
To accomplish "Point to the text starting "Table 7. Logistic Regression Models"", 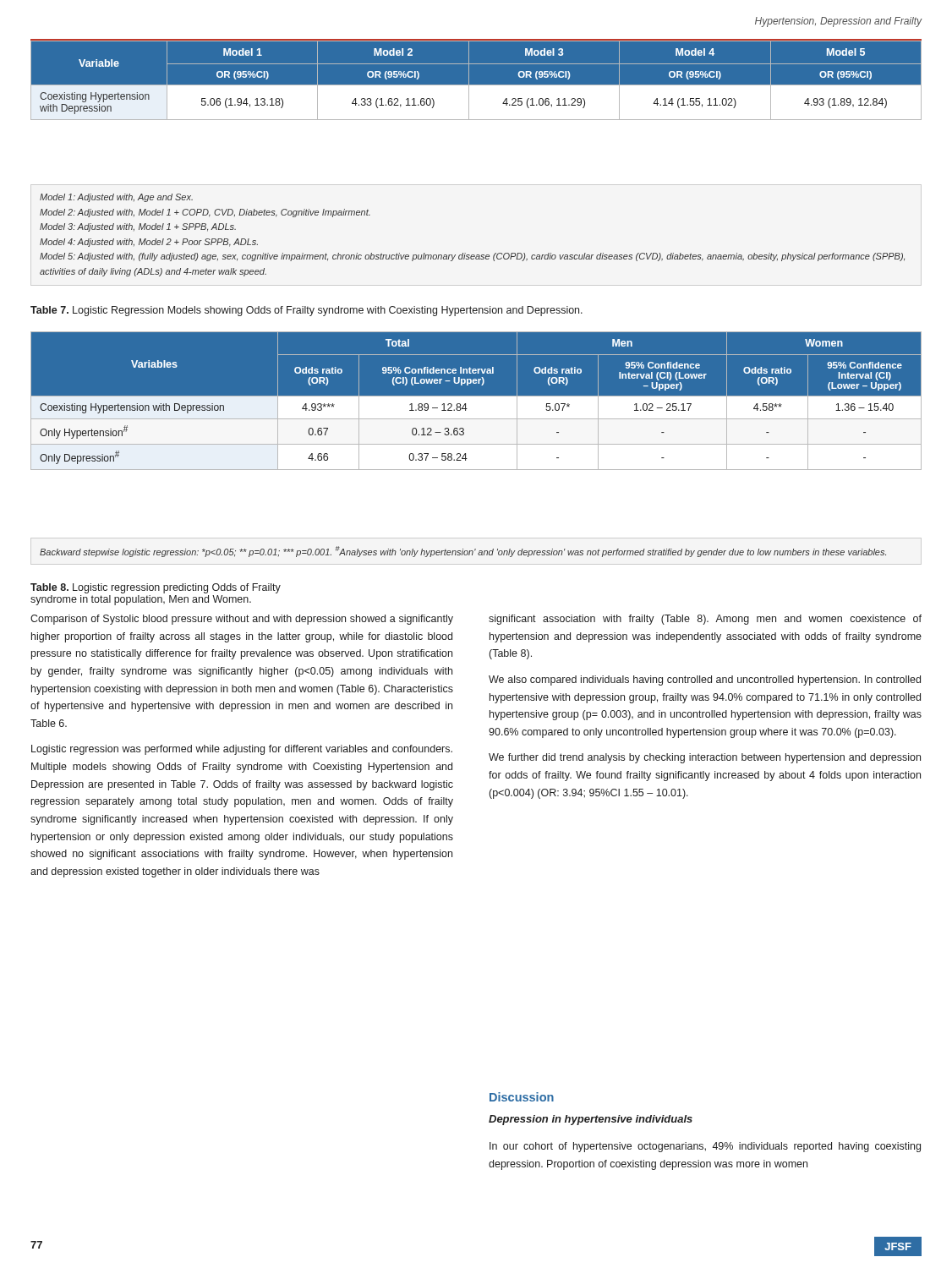I will coord(307,310).
